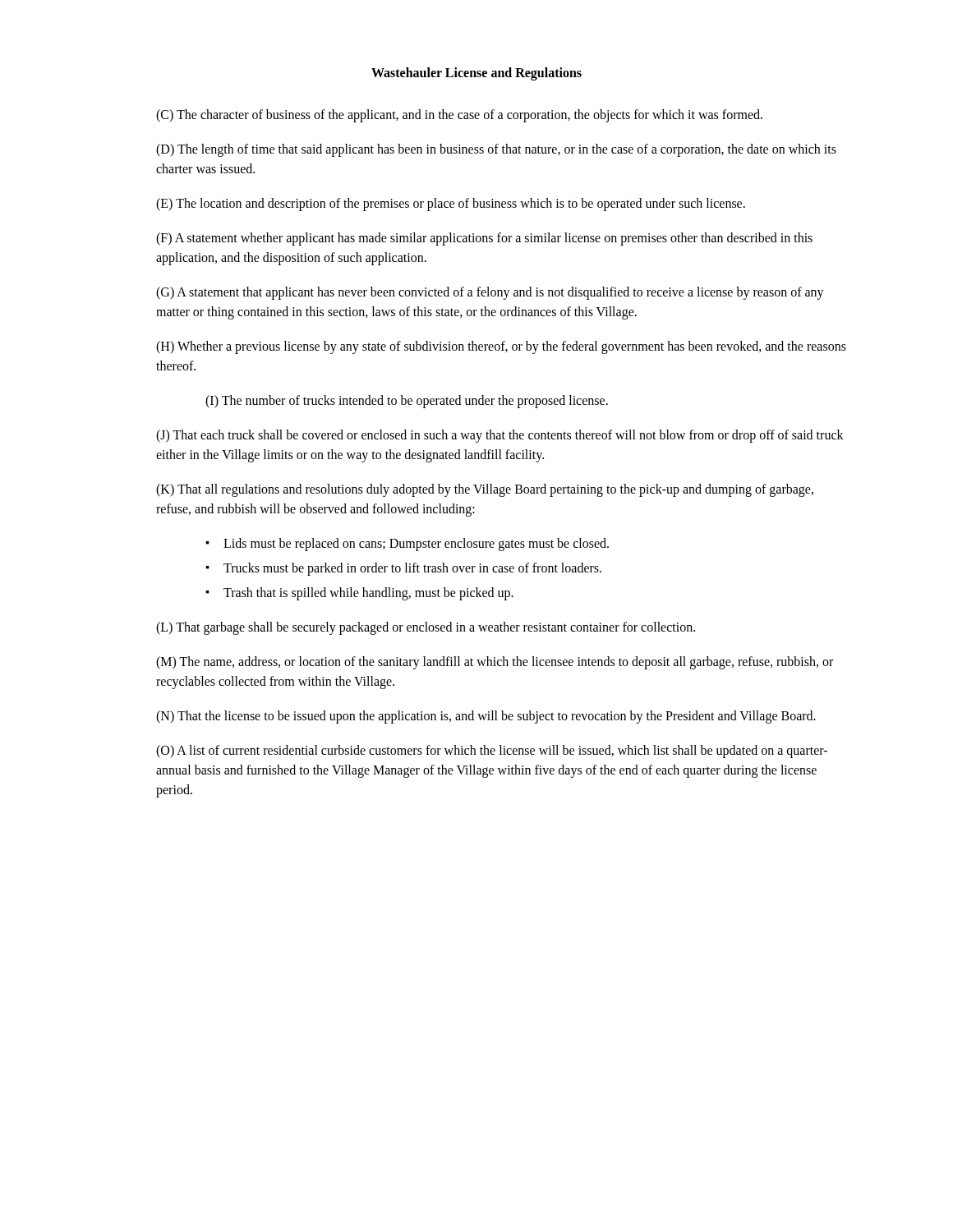This screenshot has height=1232, width=953.
Task: Where is the passage that starts "Trucks must be parked"?
Action: coord(413,568)
